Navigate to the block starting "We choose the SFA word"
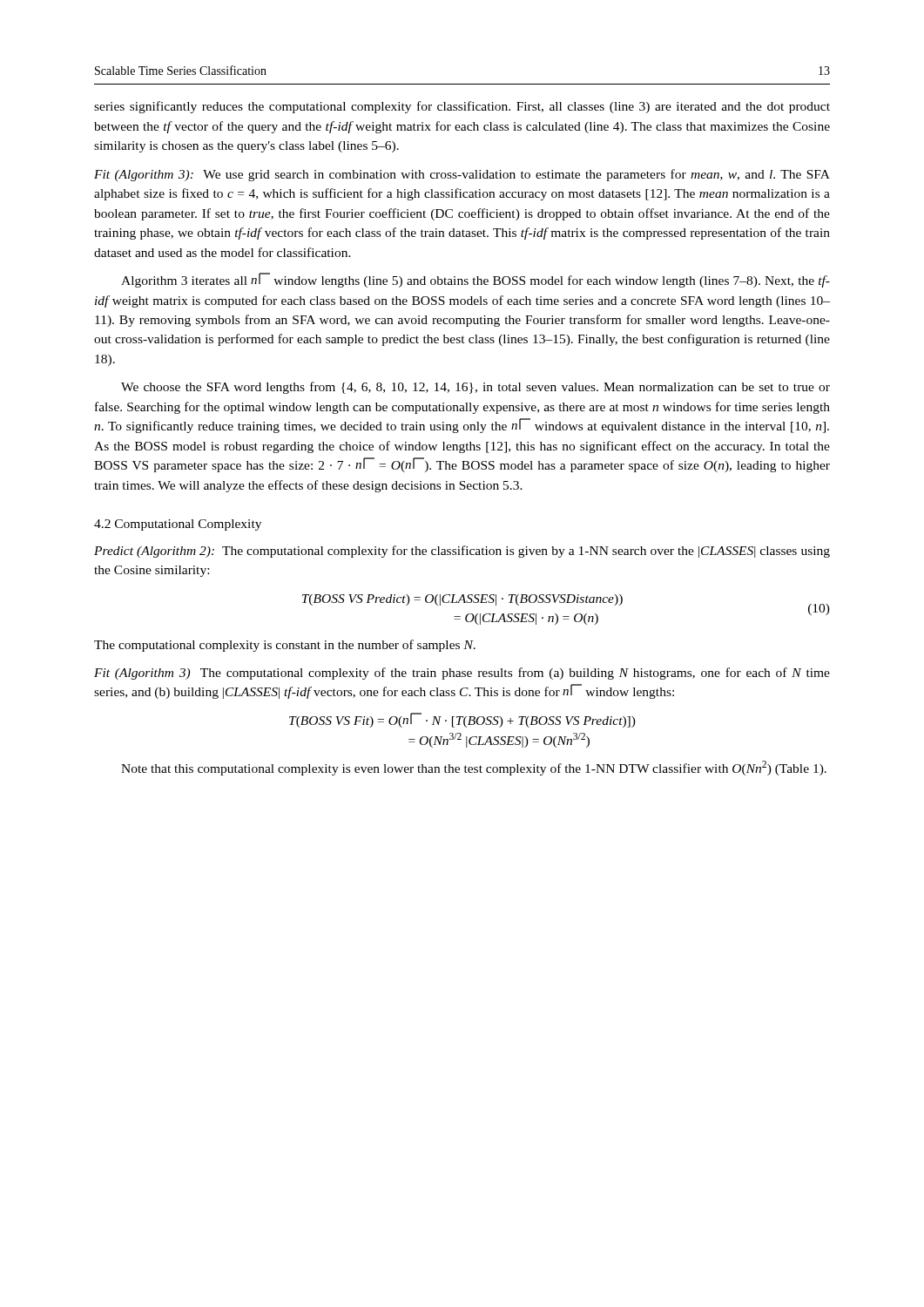924x1307 pixels. tap(462, 436)
